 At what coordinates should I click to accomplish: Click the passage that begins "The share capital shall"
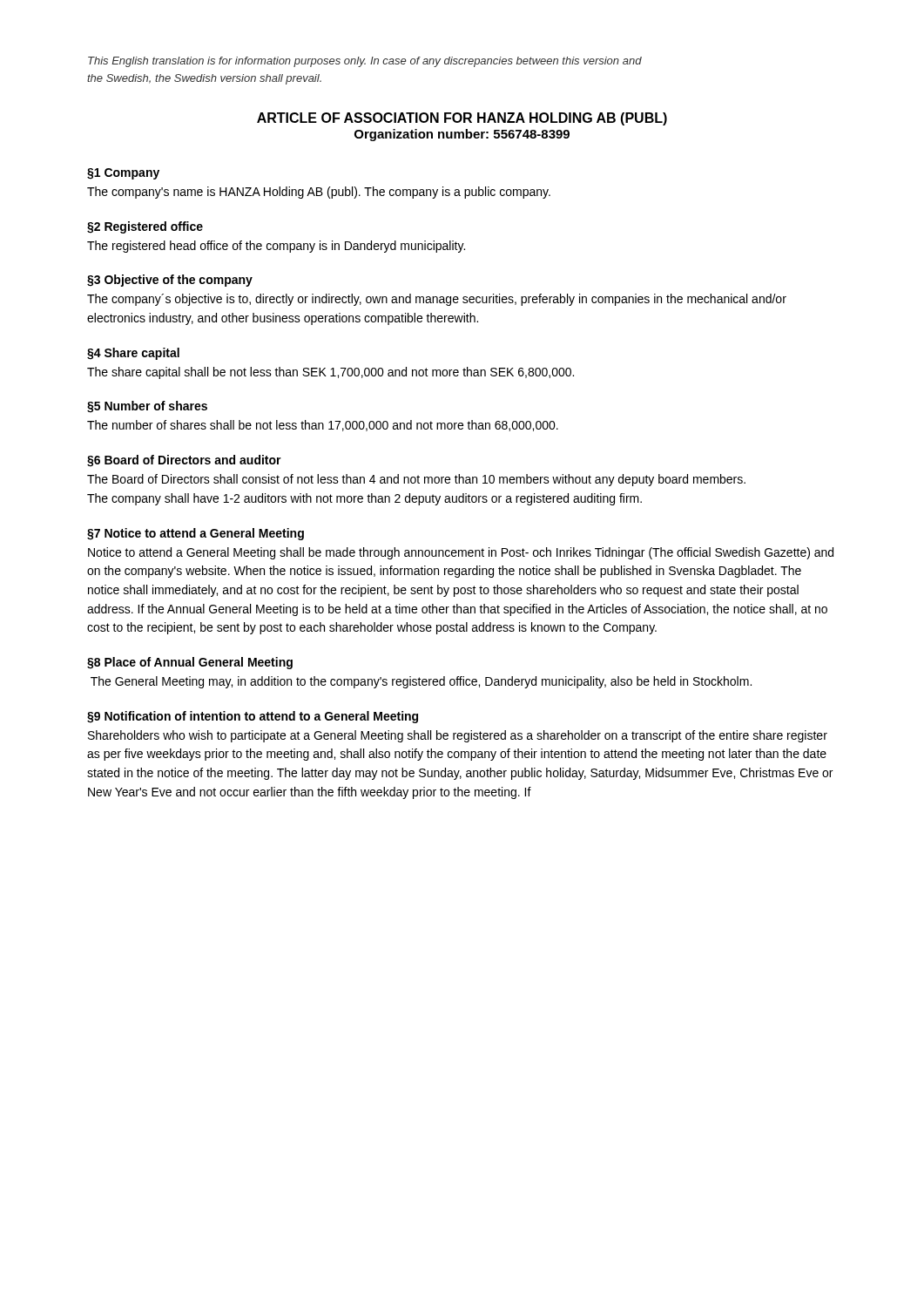pyautogui.click(x=331, y=372)
